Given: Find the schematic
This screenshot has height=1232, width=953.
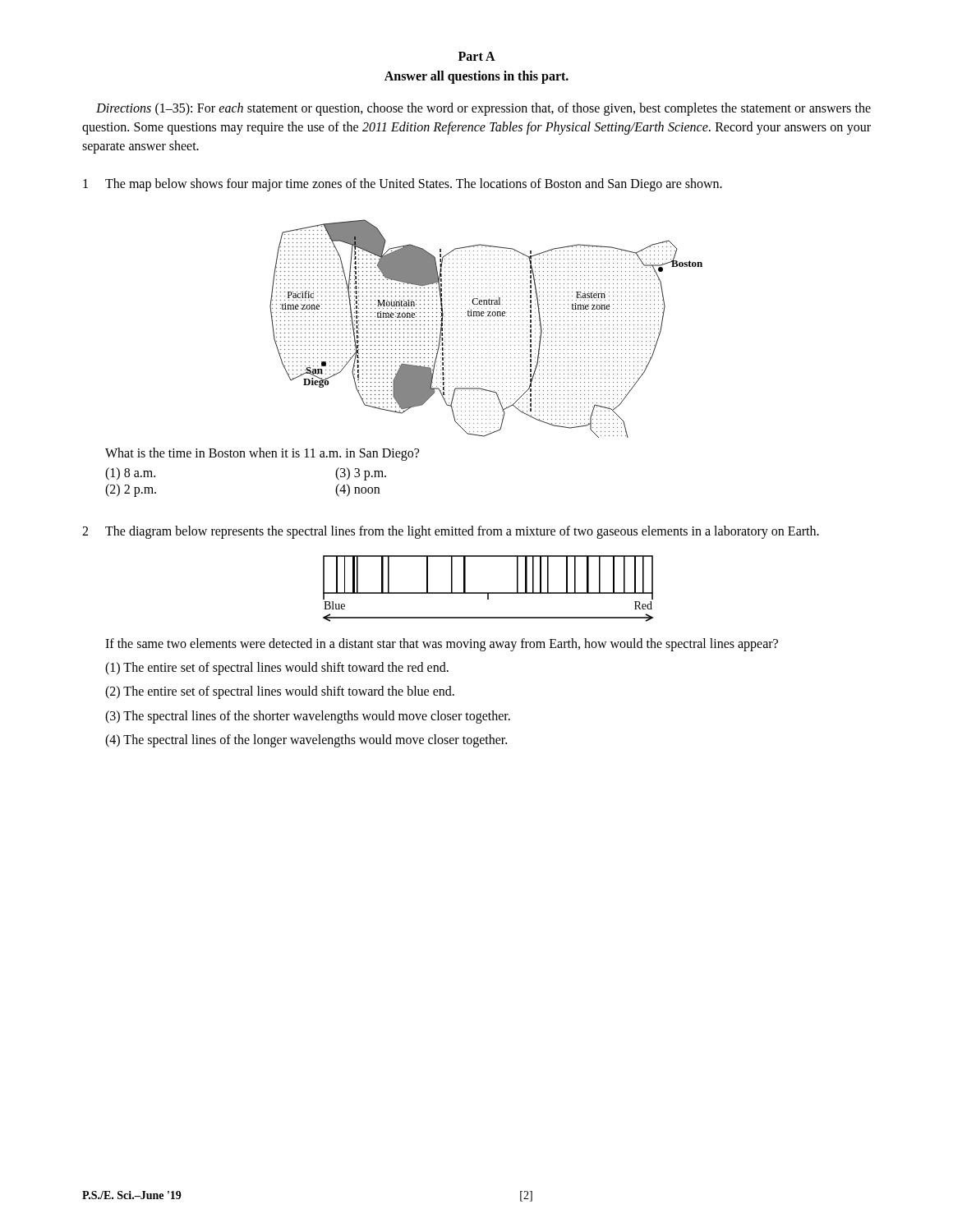Looking at the screenshot, I should [x=488, y=589].
